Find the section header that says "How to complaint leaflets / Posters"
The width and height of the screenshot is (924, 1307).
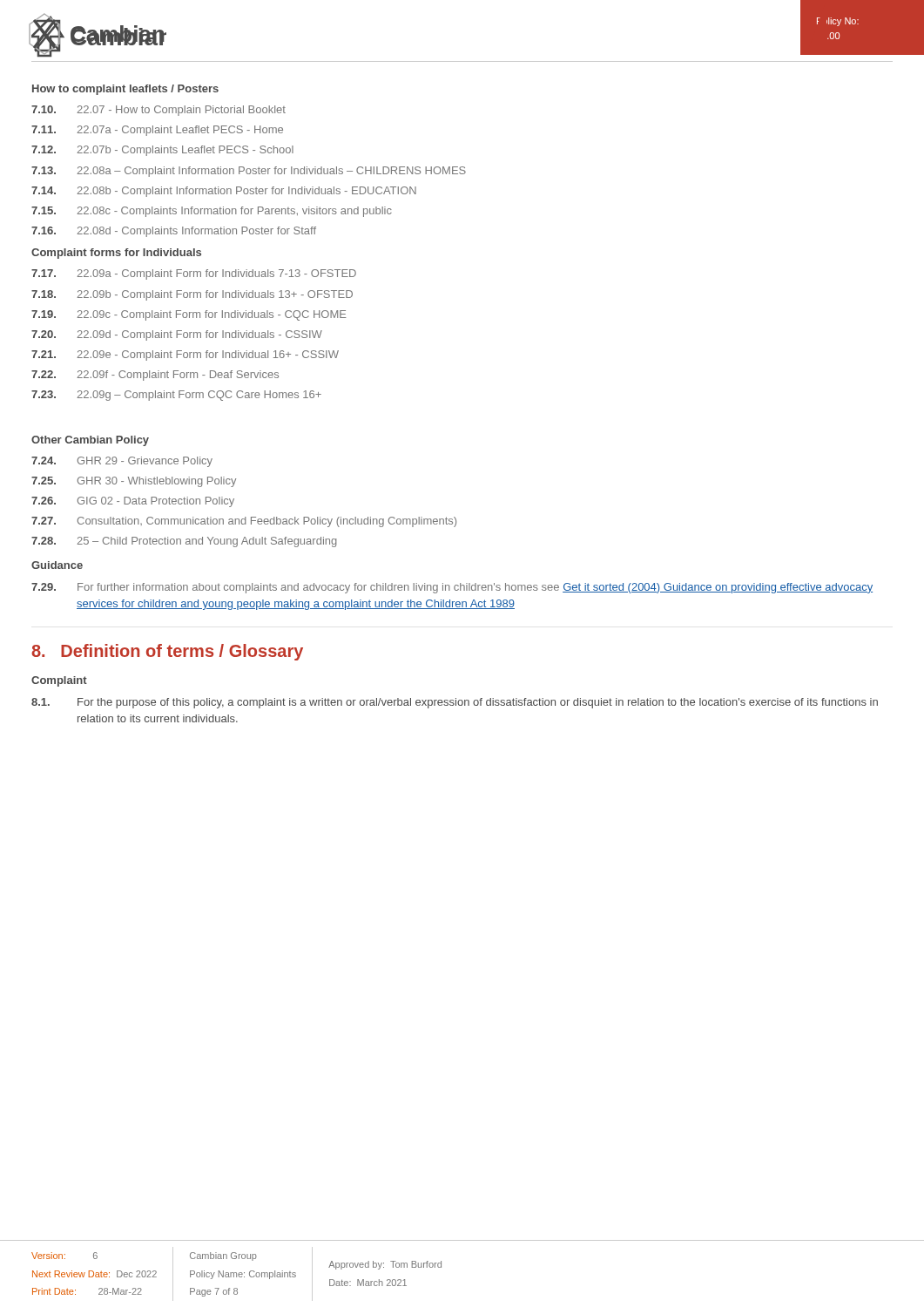[125, 88]
